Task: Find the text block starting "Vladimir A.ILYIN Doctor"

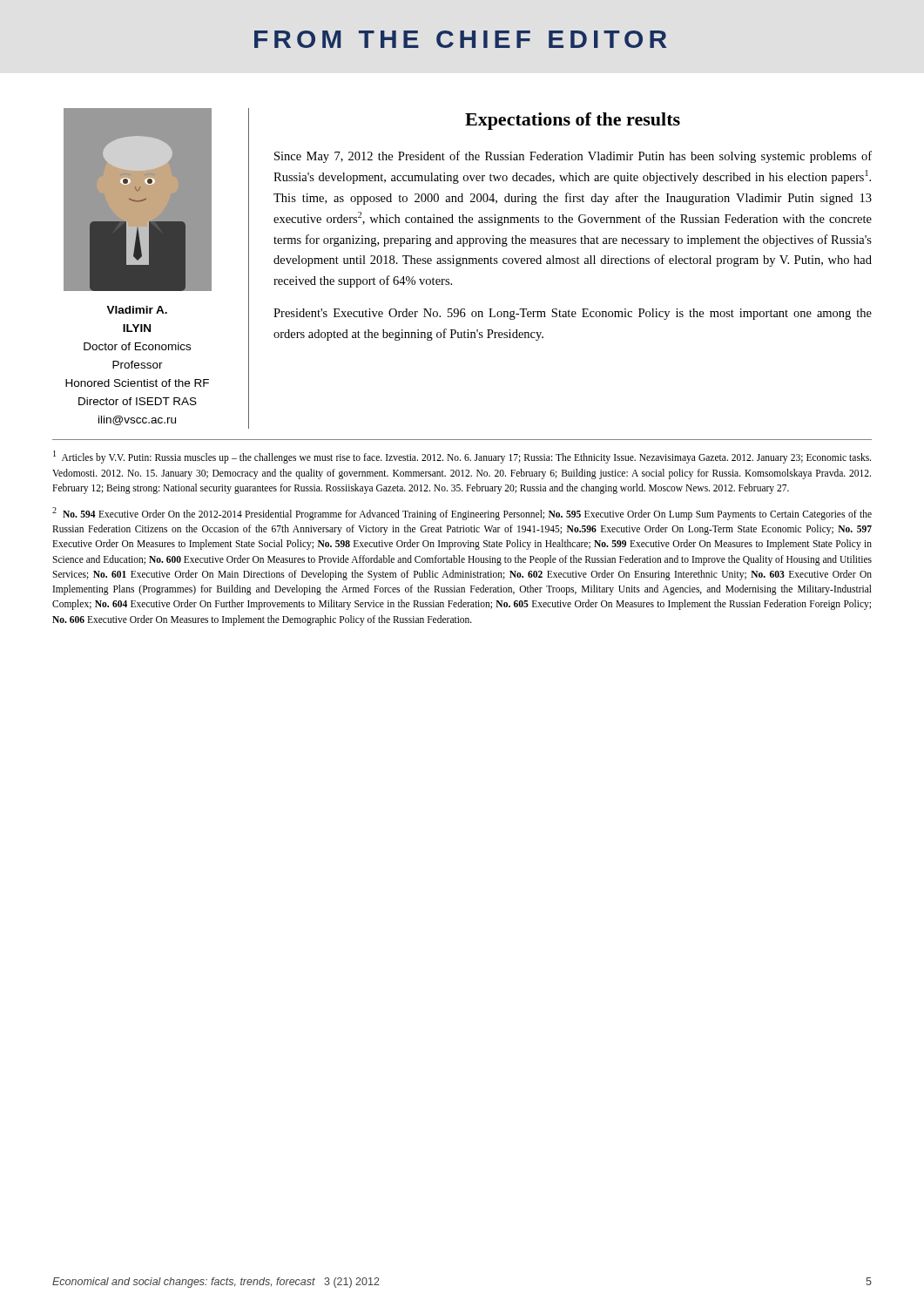Action: point(137,364)
